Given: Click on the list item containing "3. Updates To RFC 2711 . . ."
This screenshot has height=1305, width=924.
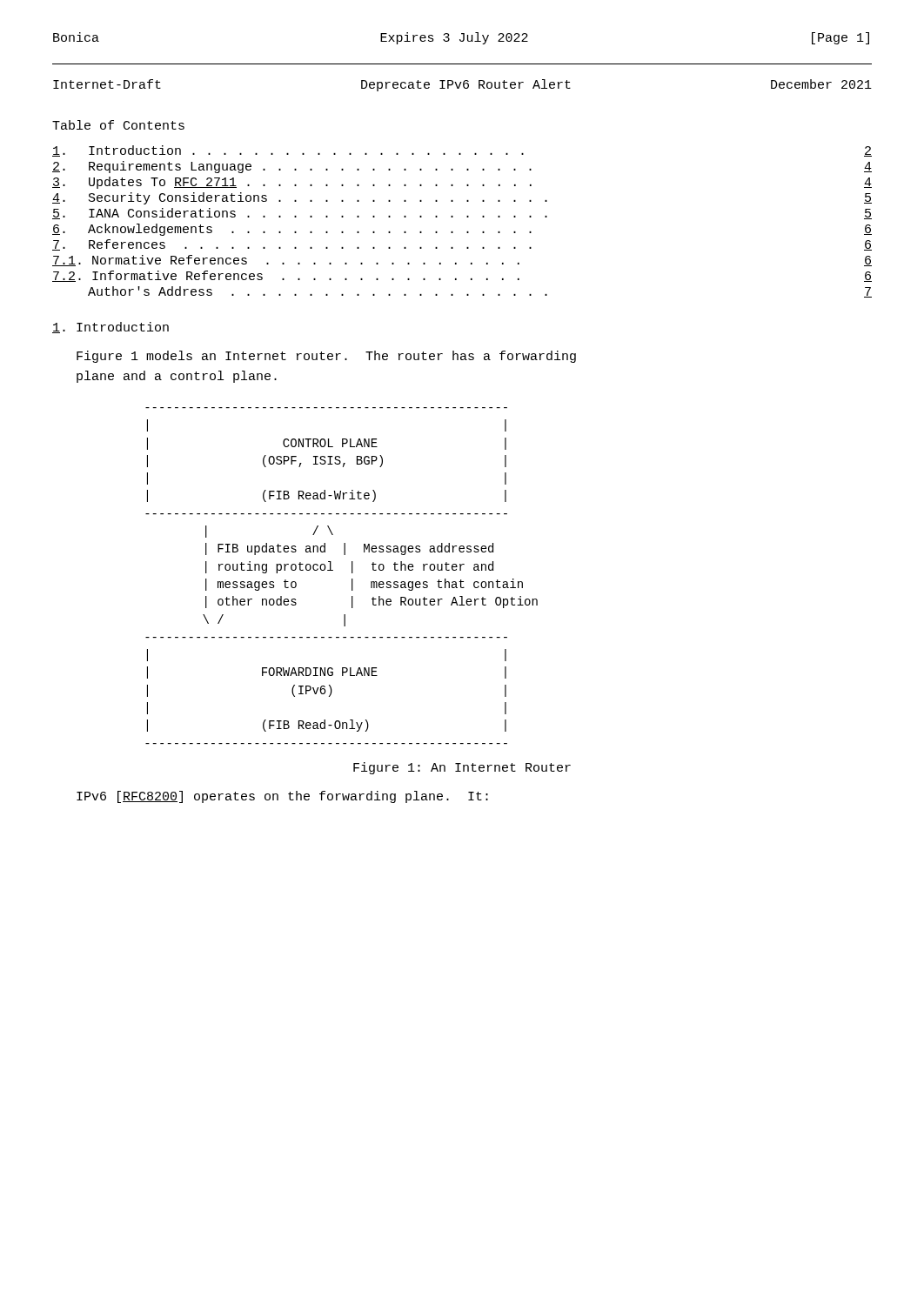Looking at the screenshot, I should click(x=462, y=183).
